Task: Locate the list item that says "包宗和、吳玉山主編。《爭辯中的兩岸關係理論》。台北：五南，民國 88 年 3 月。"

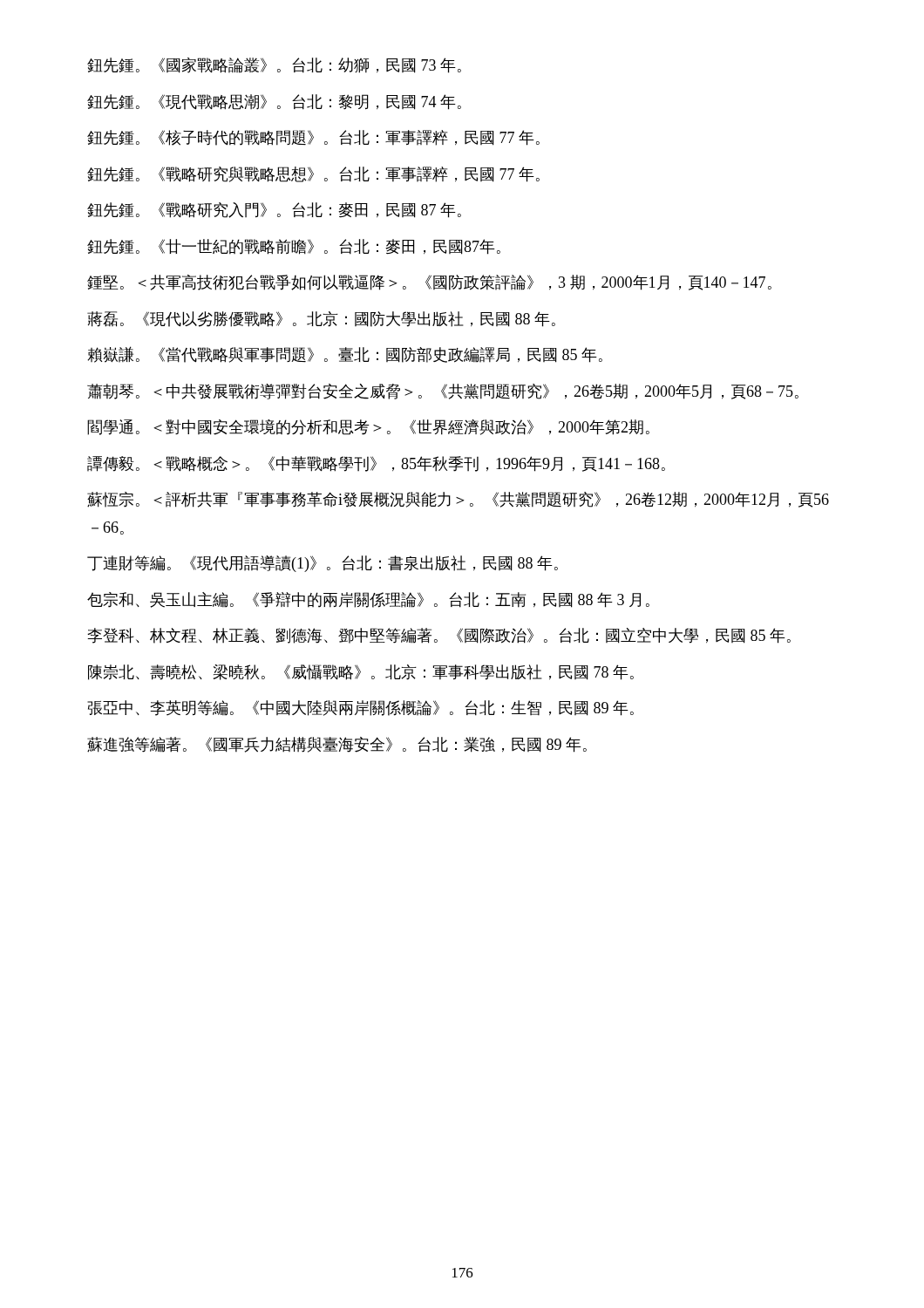Action: click(x=374, y=600)
